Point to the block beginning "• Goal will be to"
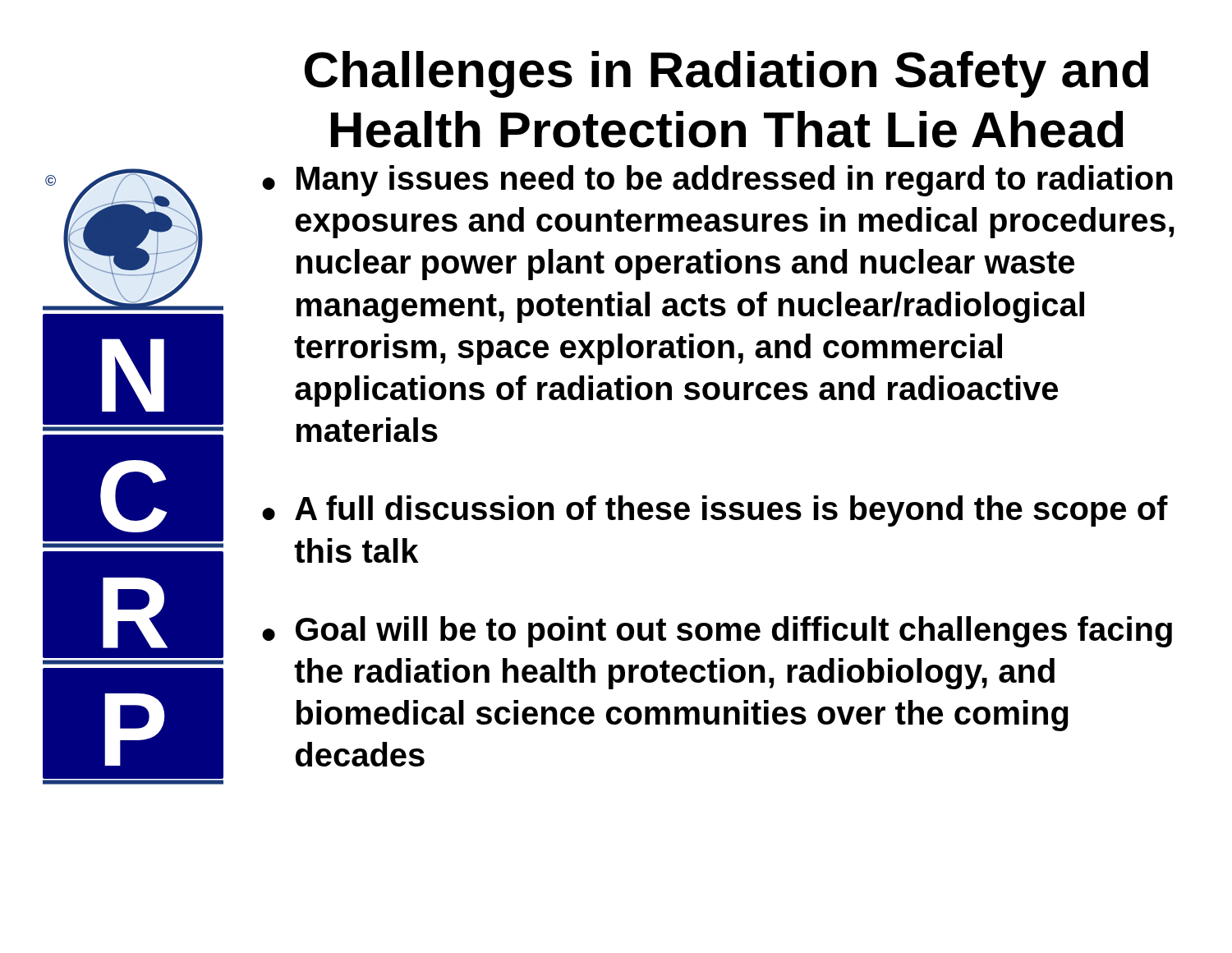Image resolution: width=1232 pixels, height=953 pixels. 722,693
